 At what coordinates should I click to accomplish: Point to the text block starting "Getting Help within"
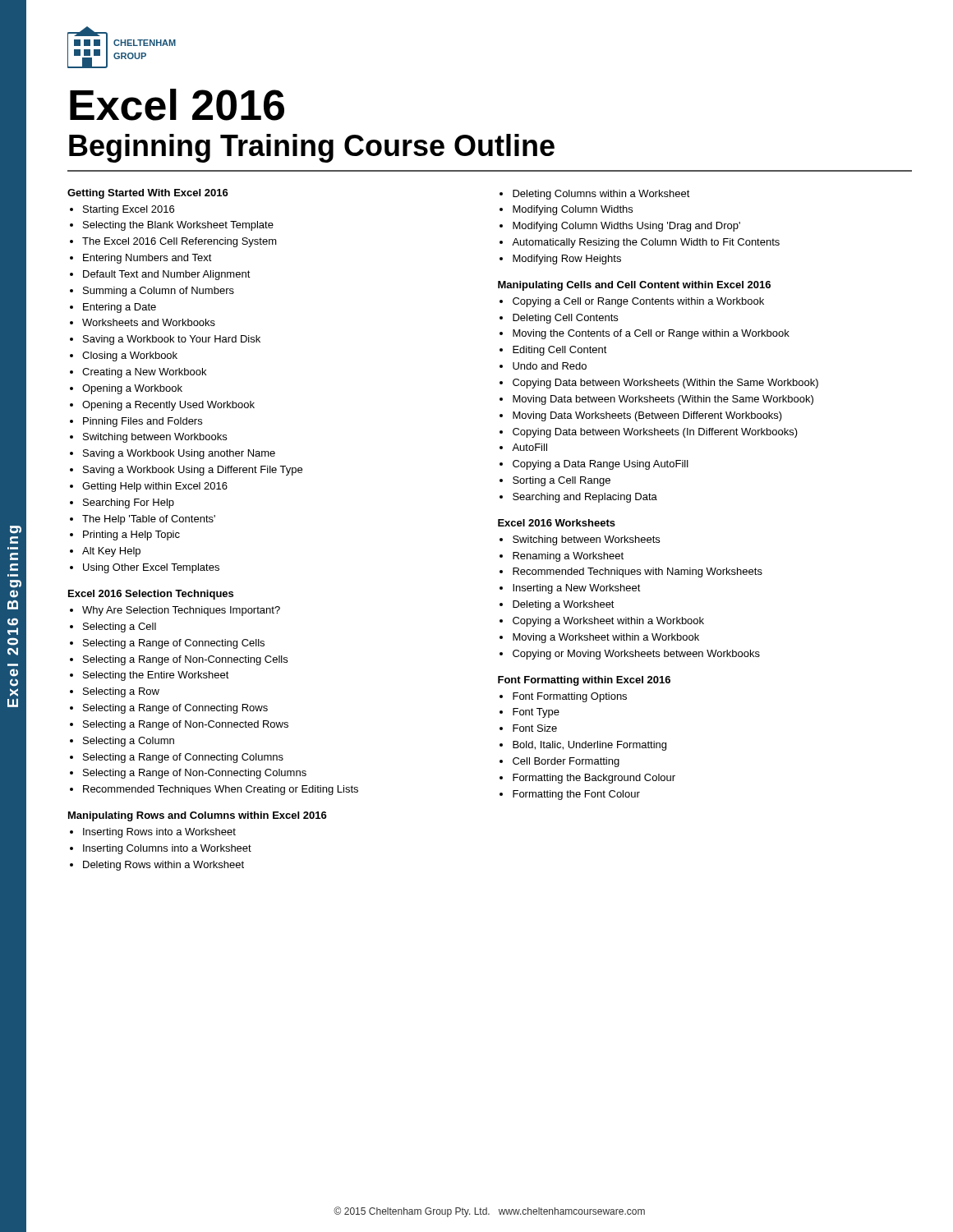point(155,486)
